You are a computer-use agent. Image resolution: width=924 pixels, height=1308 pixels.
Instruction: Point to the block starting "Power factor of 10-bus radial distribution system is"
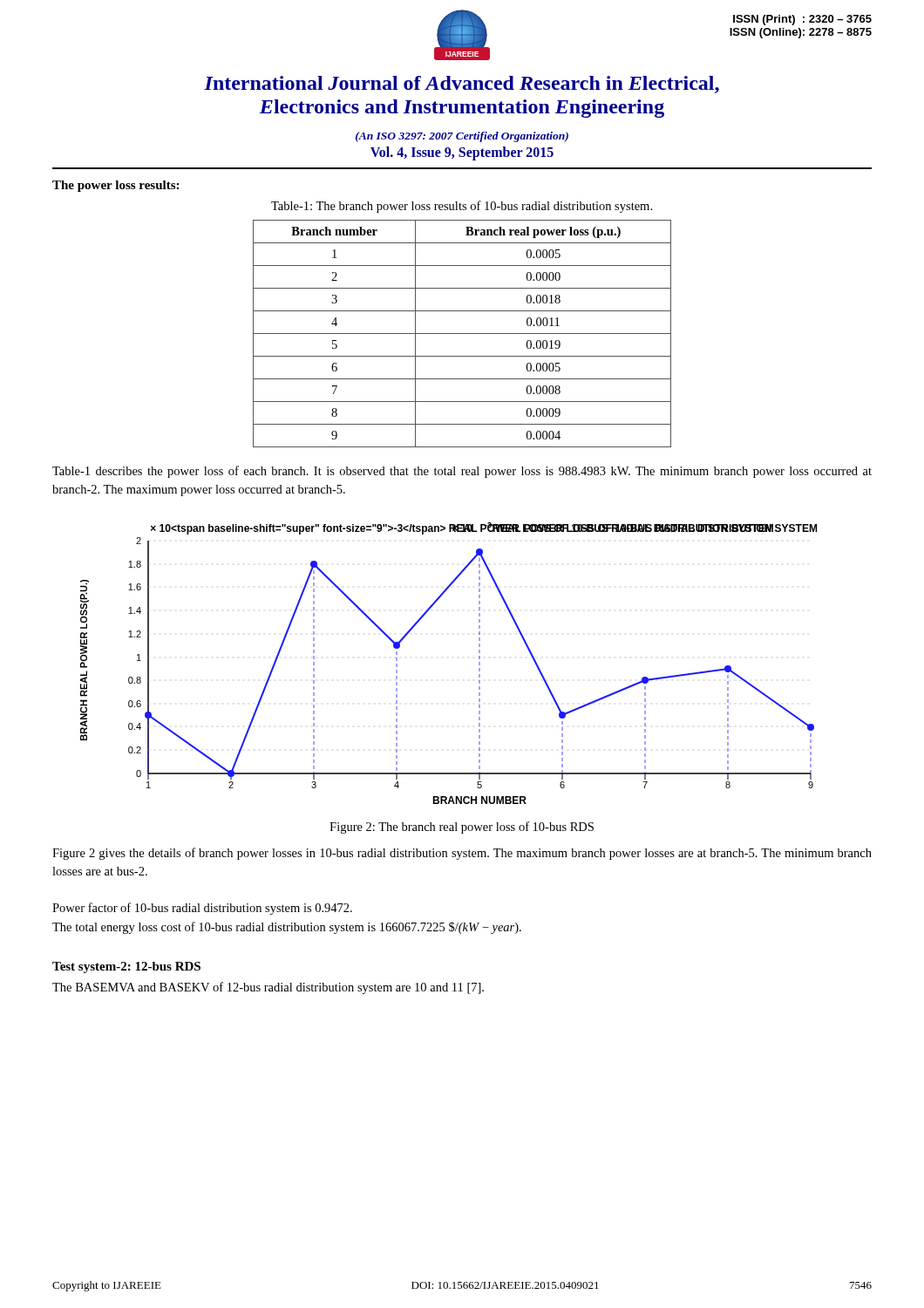(287, 918)
